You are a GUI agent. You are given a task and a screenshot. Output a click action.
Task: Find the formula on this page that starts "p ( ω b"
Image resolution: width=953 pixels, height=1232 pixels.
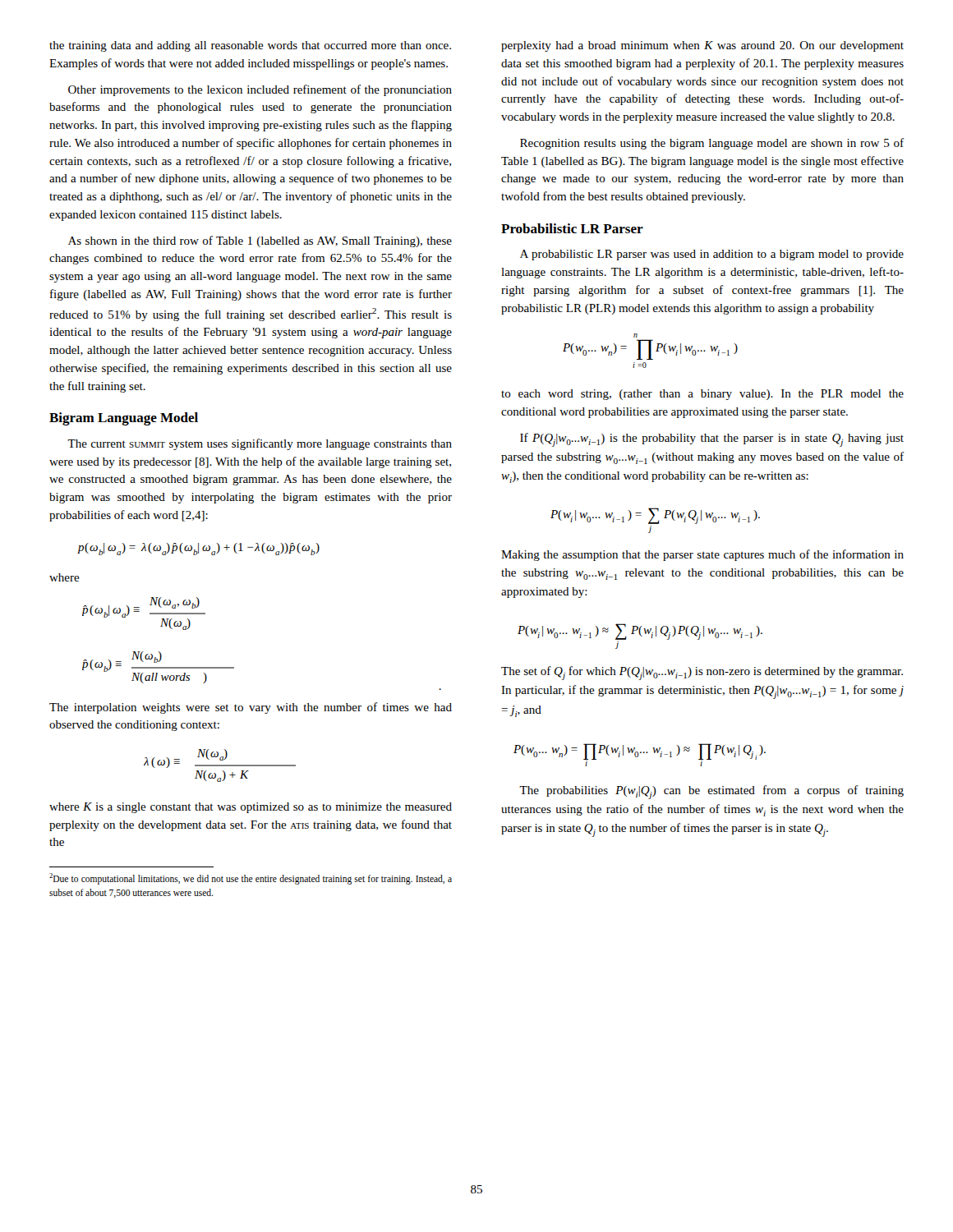coord(251,546)
